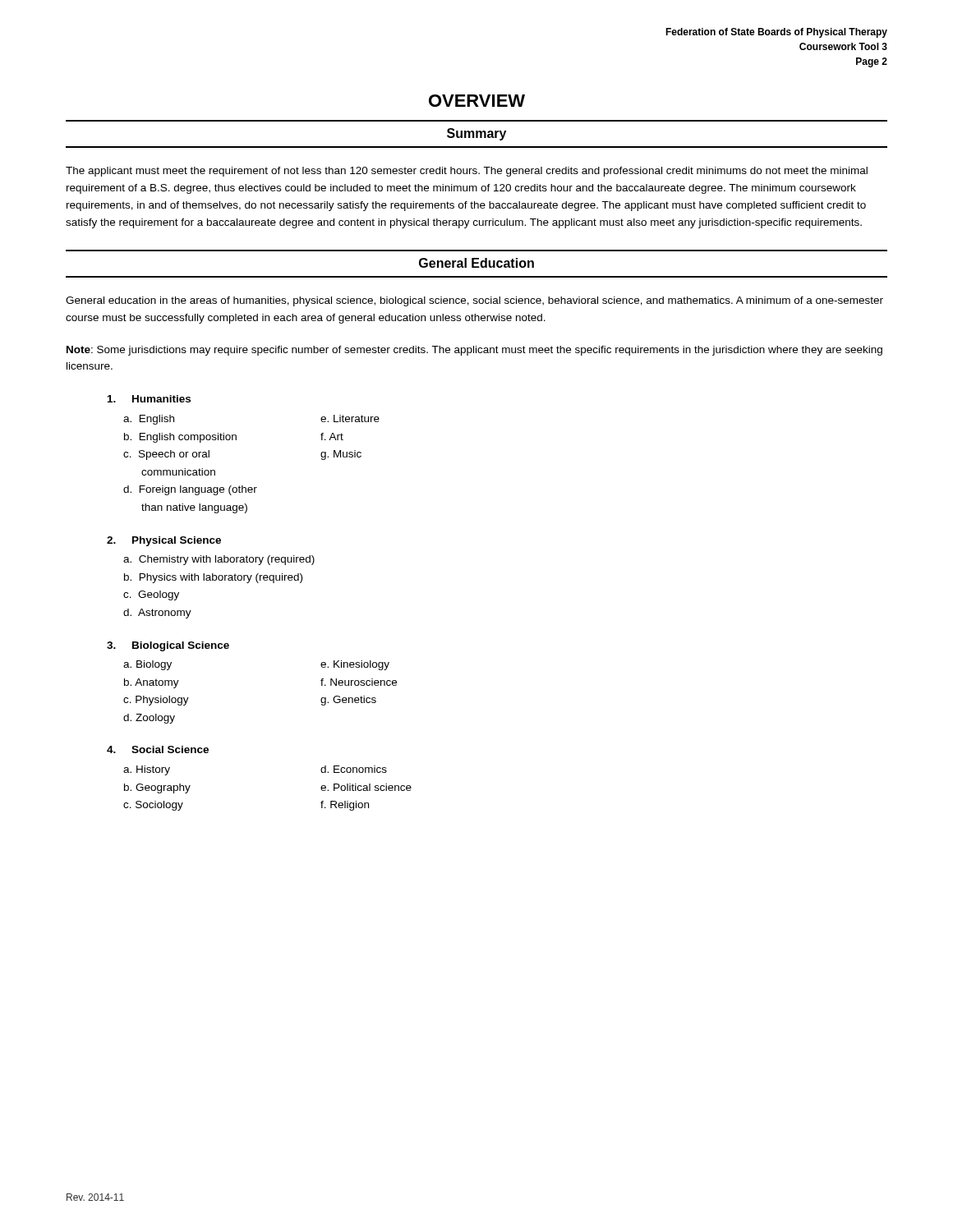The width and height of the screenshot is (953, 1232).
Task: Locate the region starting "3. Biological Science a."
Action: 168,646
